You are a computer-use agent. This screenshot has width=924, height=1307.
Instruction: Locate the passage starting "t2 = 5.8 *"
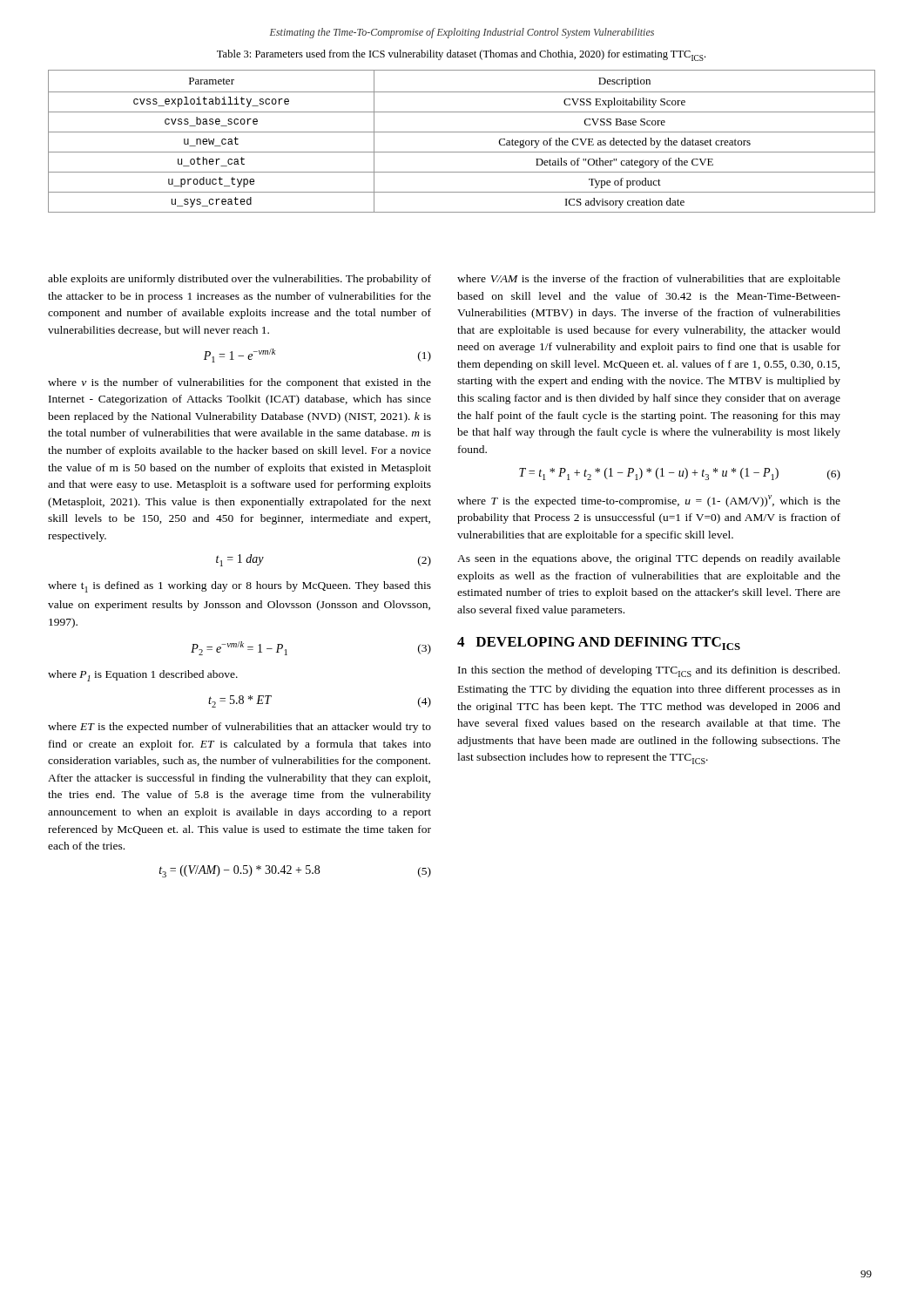click(x=239, y=702)
